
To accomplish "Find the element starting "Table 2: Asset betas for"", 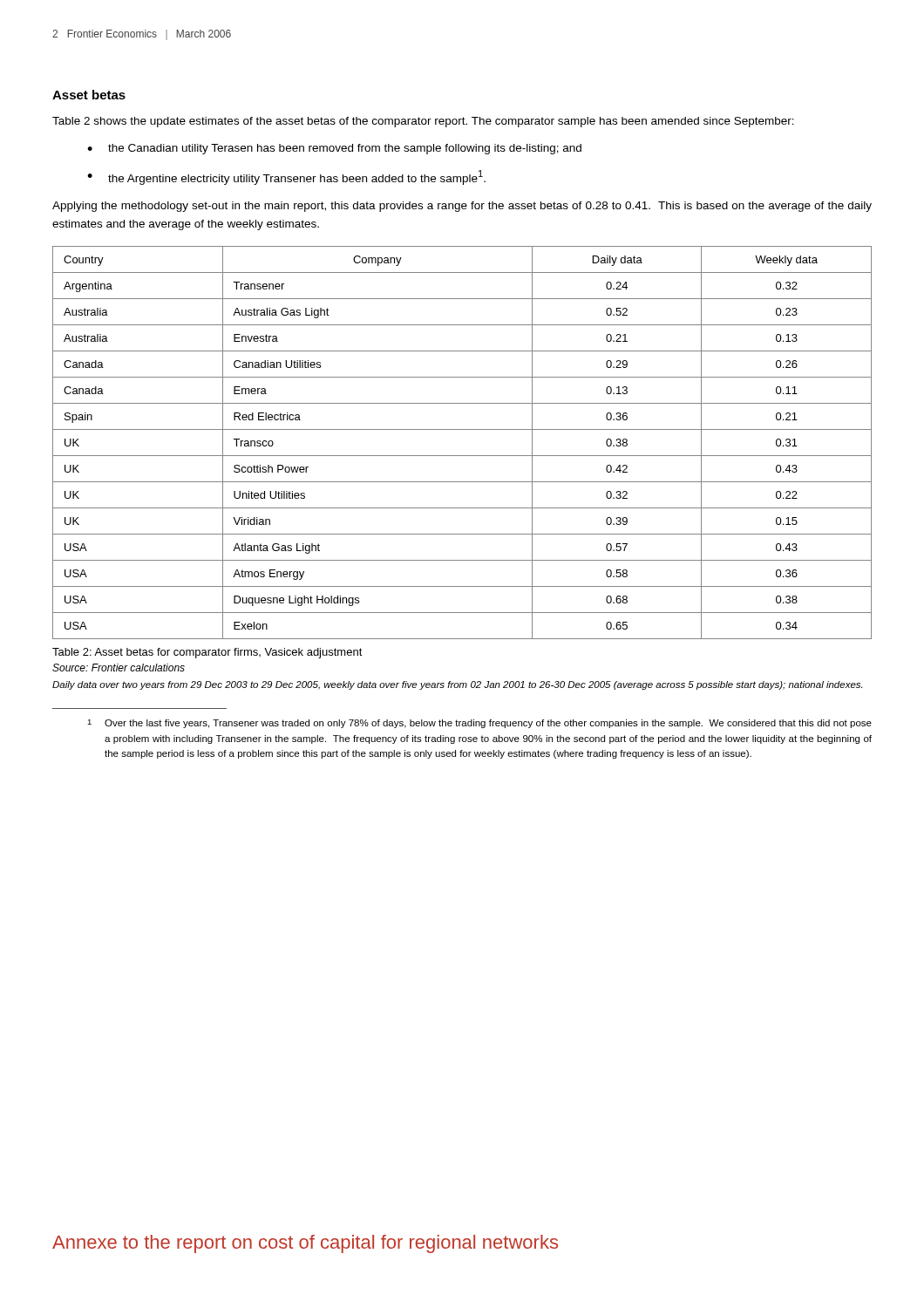I will tap(207, 652).
